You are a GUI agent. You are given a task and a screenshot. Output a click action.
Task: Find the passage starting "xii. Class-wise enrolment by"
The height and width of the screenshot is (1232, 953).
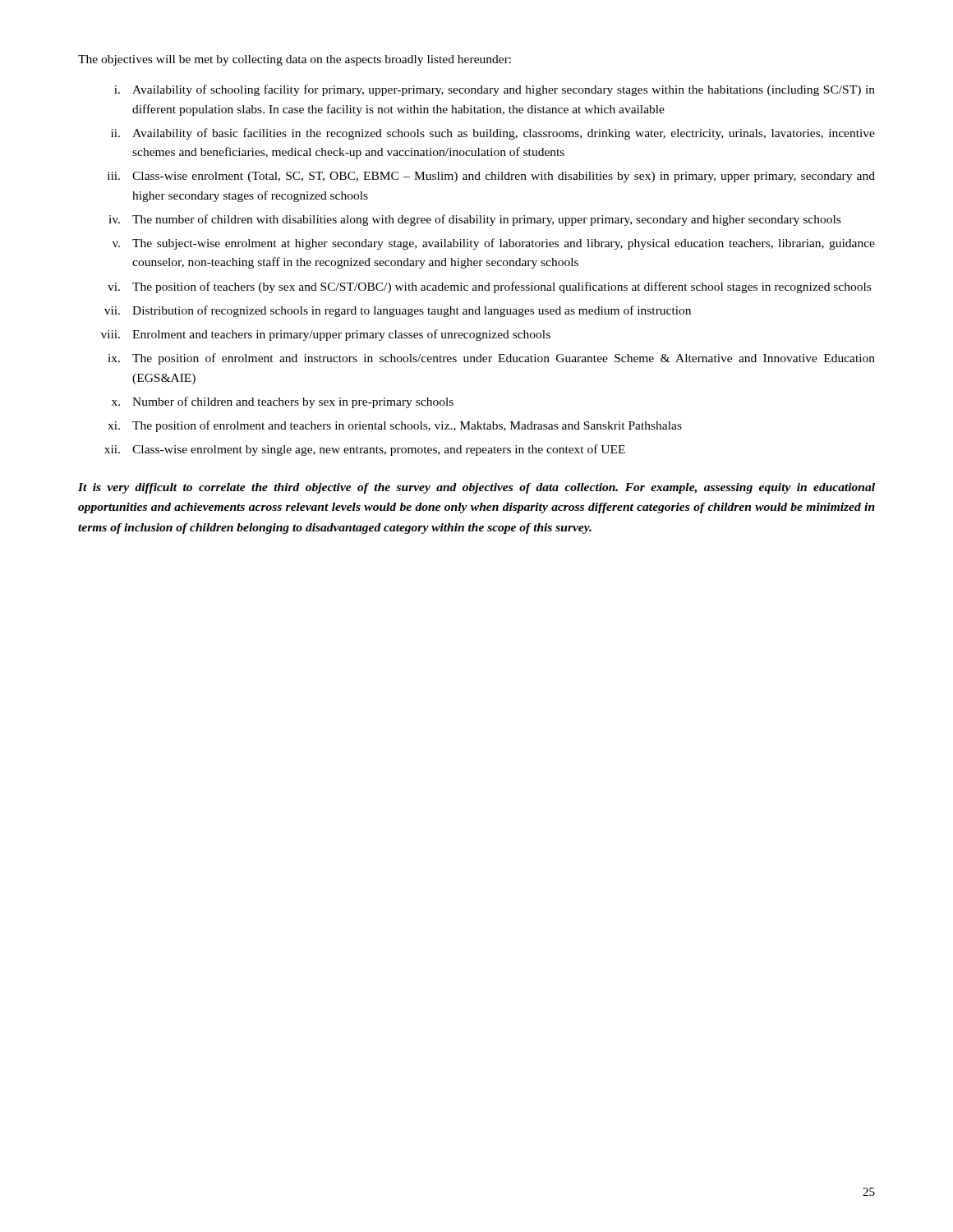coord(476,449)
